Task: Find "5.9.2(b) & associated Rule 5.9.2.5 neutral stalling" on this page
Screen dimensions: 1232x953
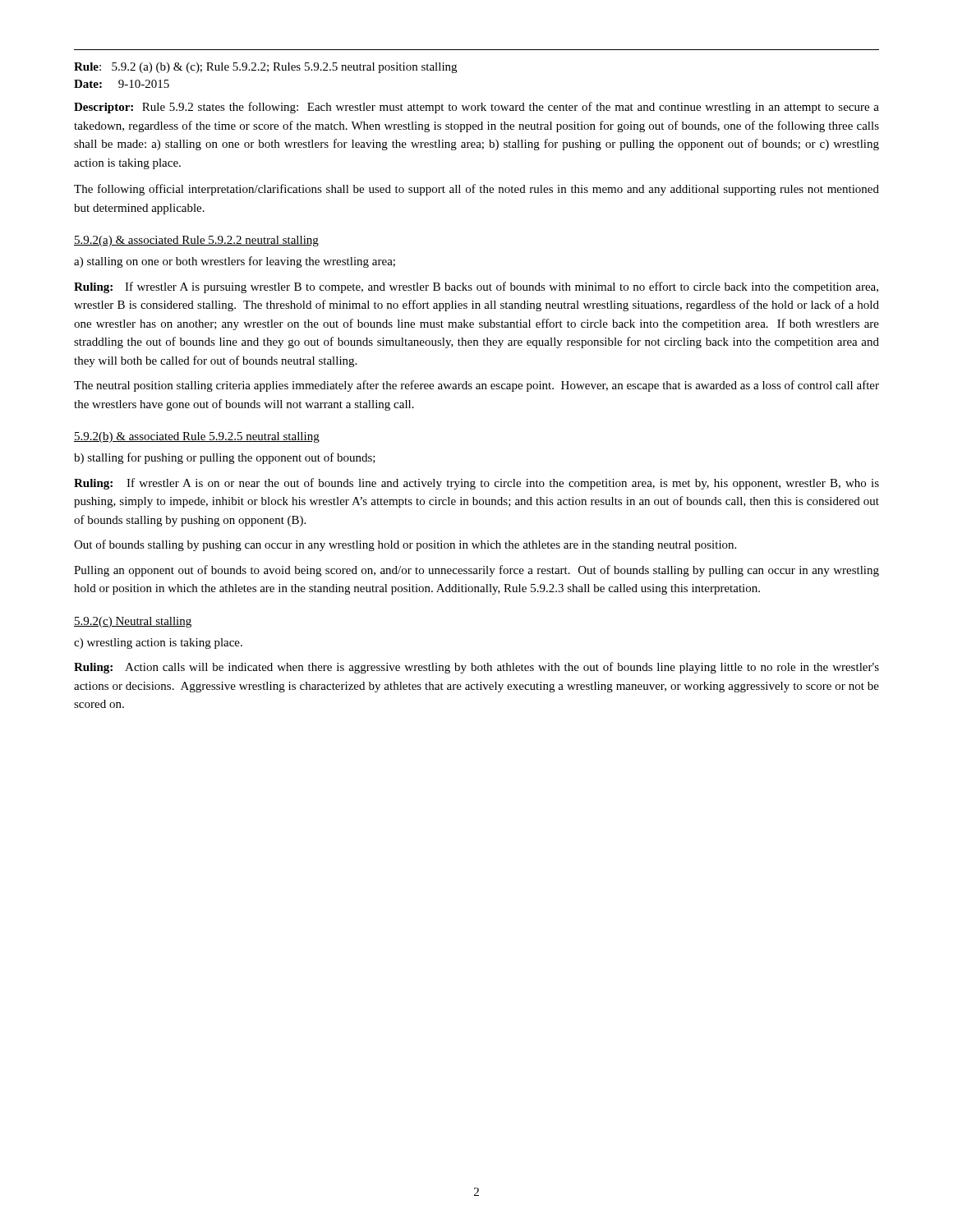Action: click(x=197, y=436)
